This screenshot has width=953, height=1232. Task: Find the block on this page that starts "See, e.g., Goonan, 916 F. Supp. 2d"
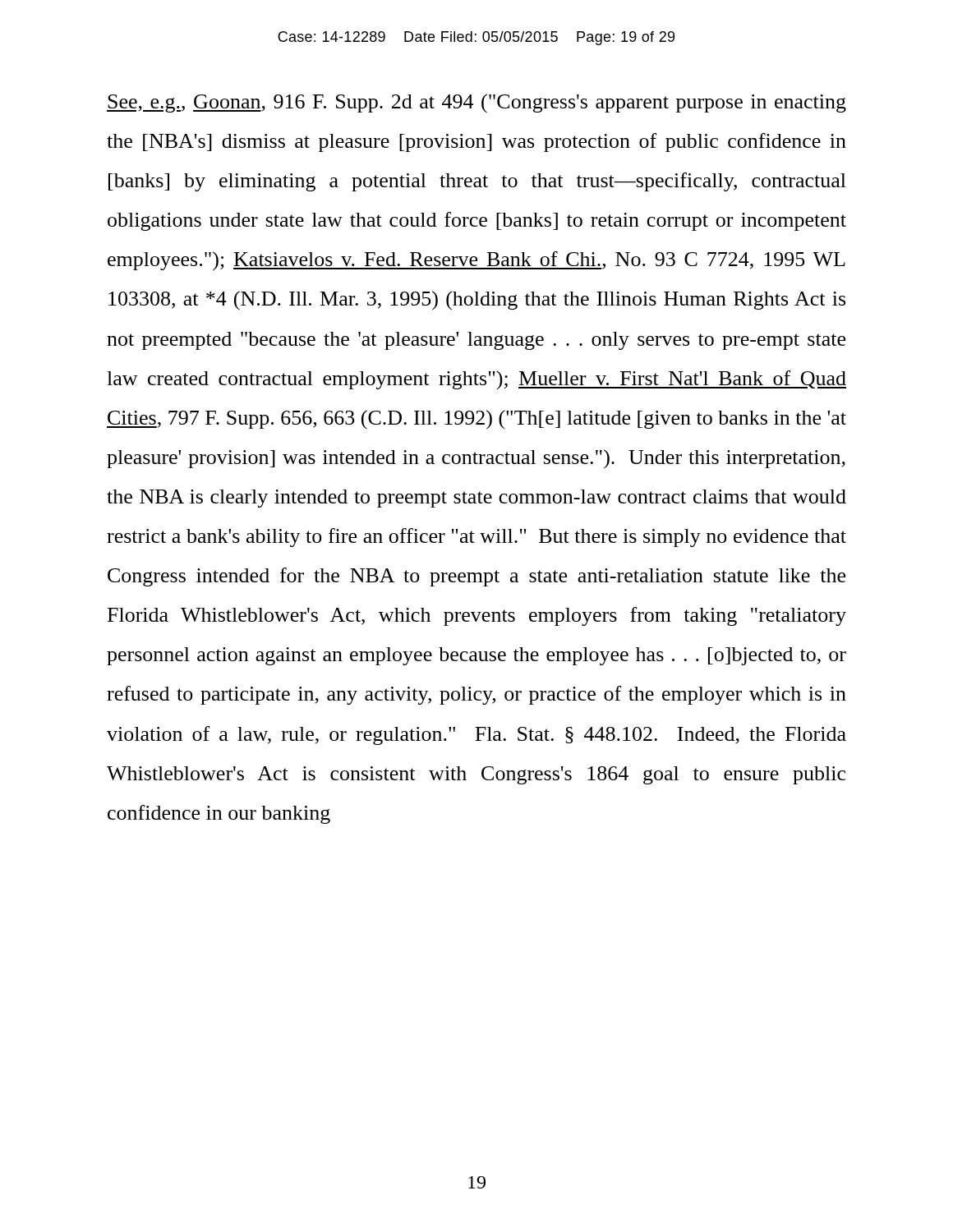pos(476,457)
